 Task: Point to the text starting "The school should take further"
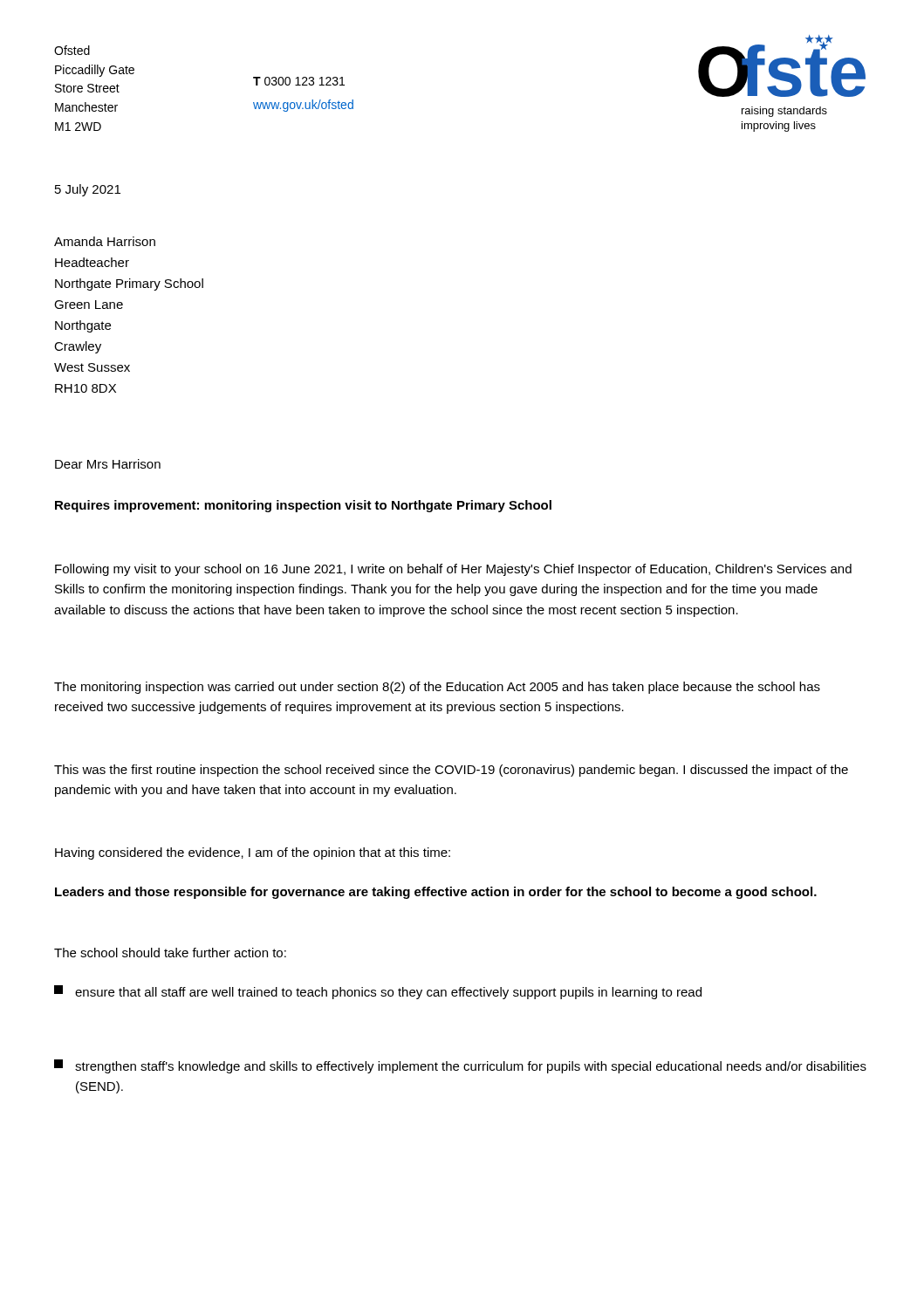click(x=170, y=952)
